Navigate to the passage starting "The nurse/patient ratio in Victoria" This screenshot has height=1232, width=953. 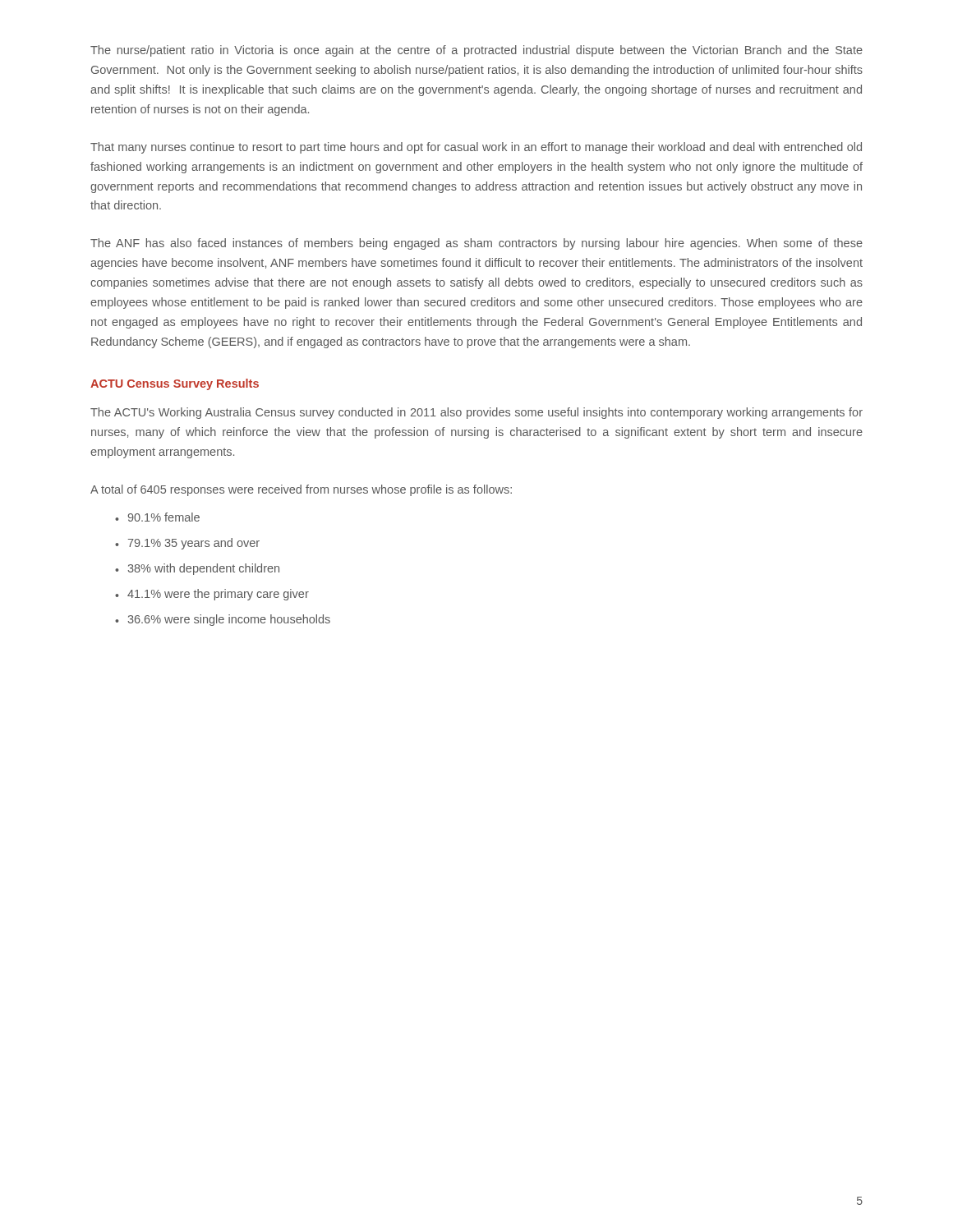[476, 80]
